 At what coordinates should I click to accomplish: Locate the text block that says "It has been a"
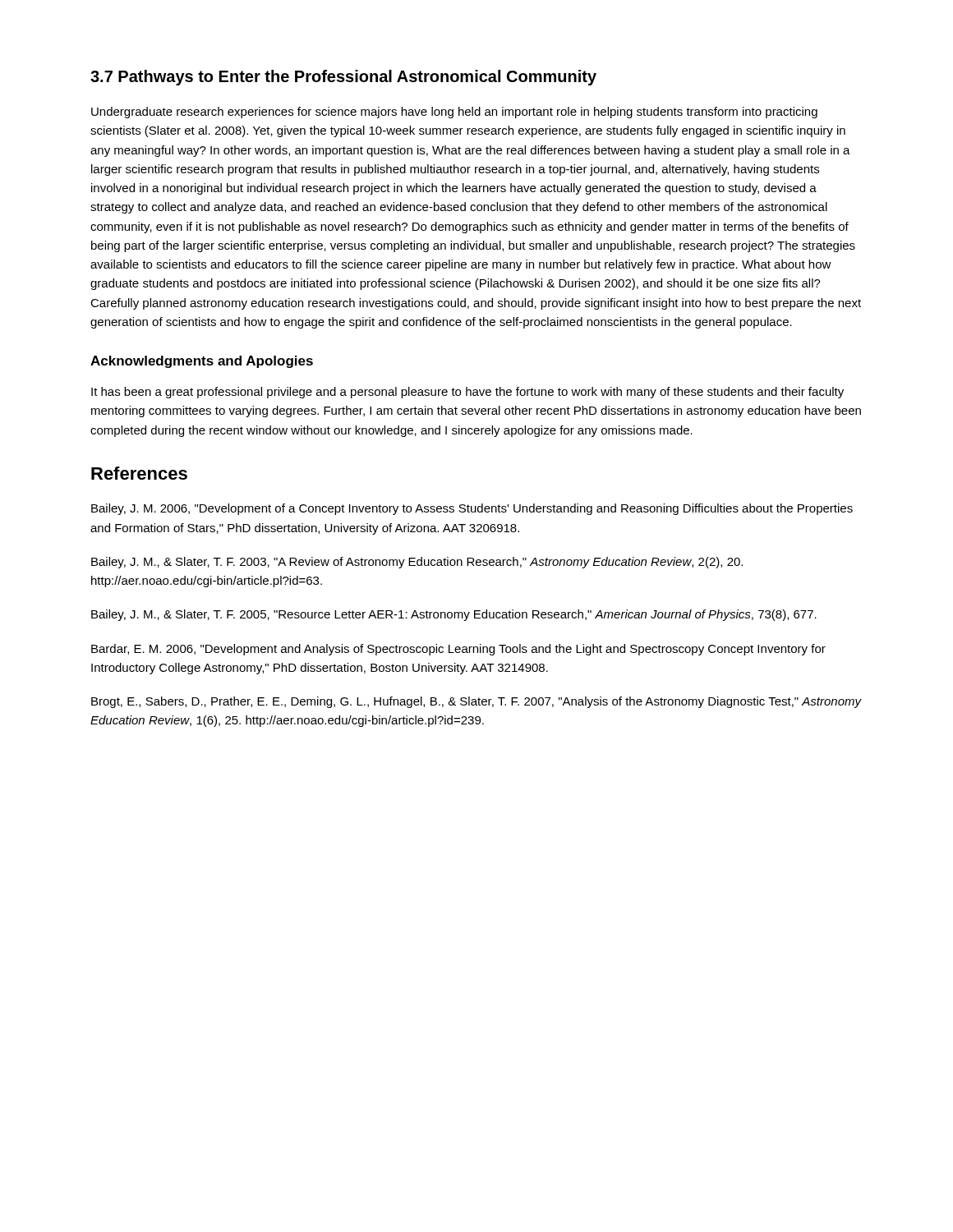(476, 411)
